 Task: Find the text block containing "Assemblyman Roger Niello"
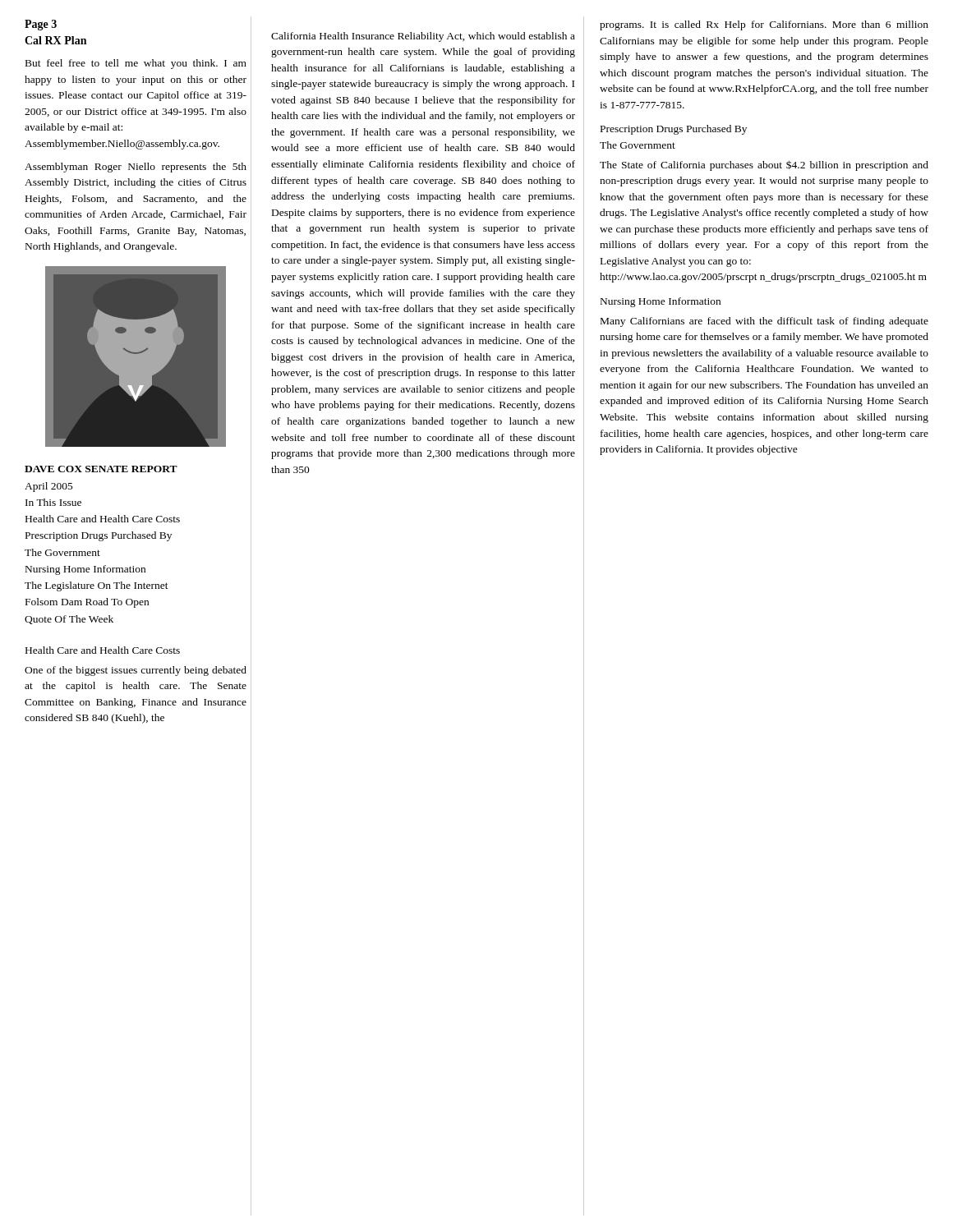tap(136, 206)
